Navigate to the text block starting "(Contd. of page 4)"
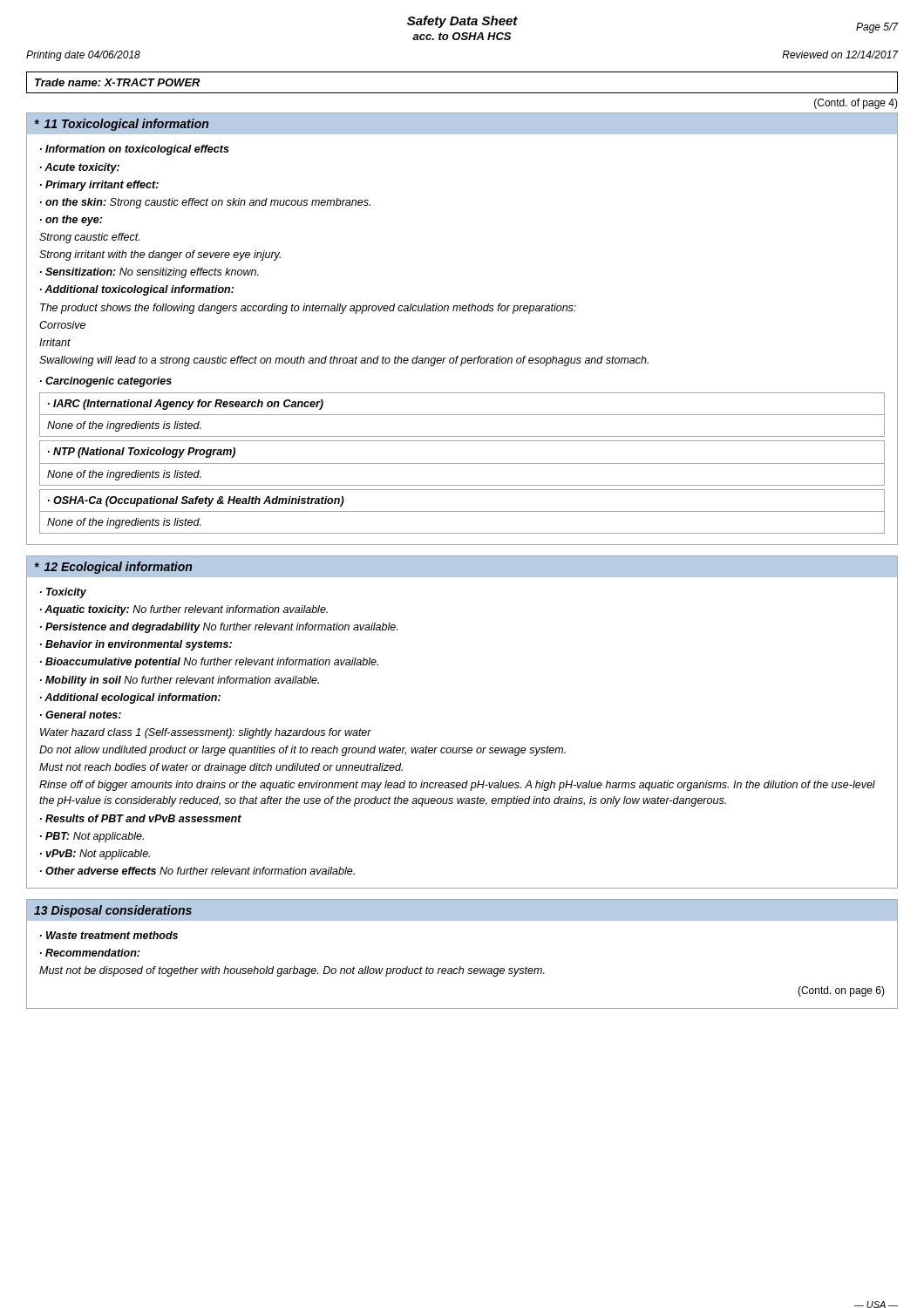Screen dimensions: 1308x924 point(856,103)
